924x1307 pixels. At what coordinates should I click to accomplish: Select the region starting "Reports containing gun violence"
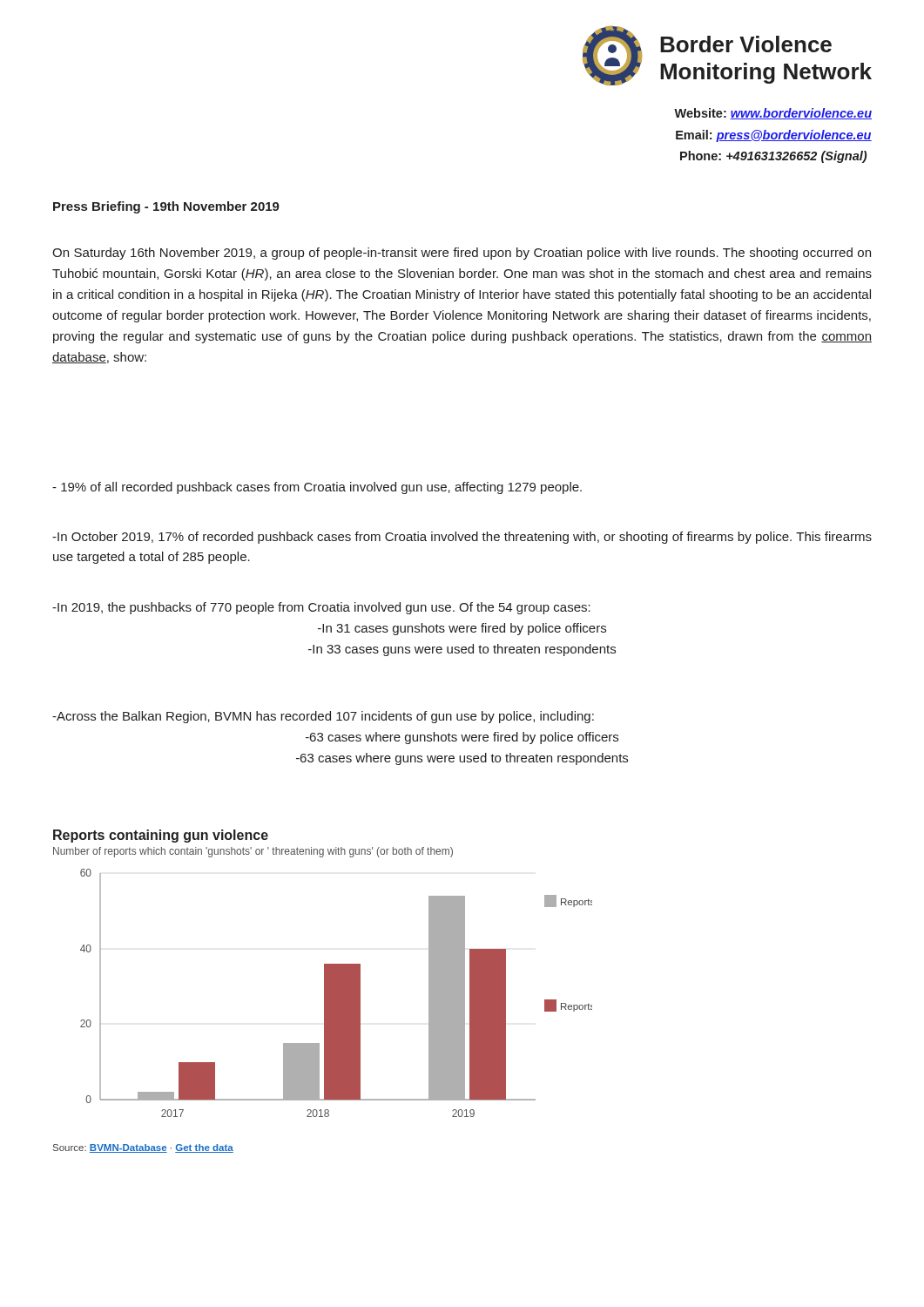(160, 835)
